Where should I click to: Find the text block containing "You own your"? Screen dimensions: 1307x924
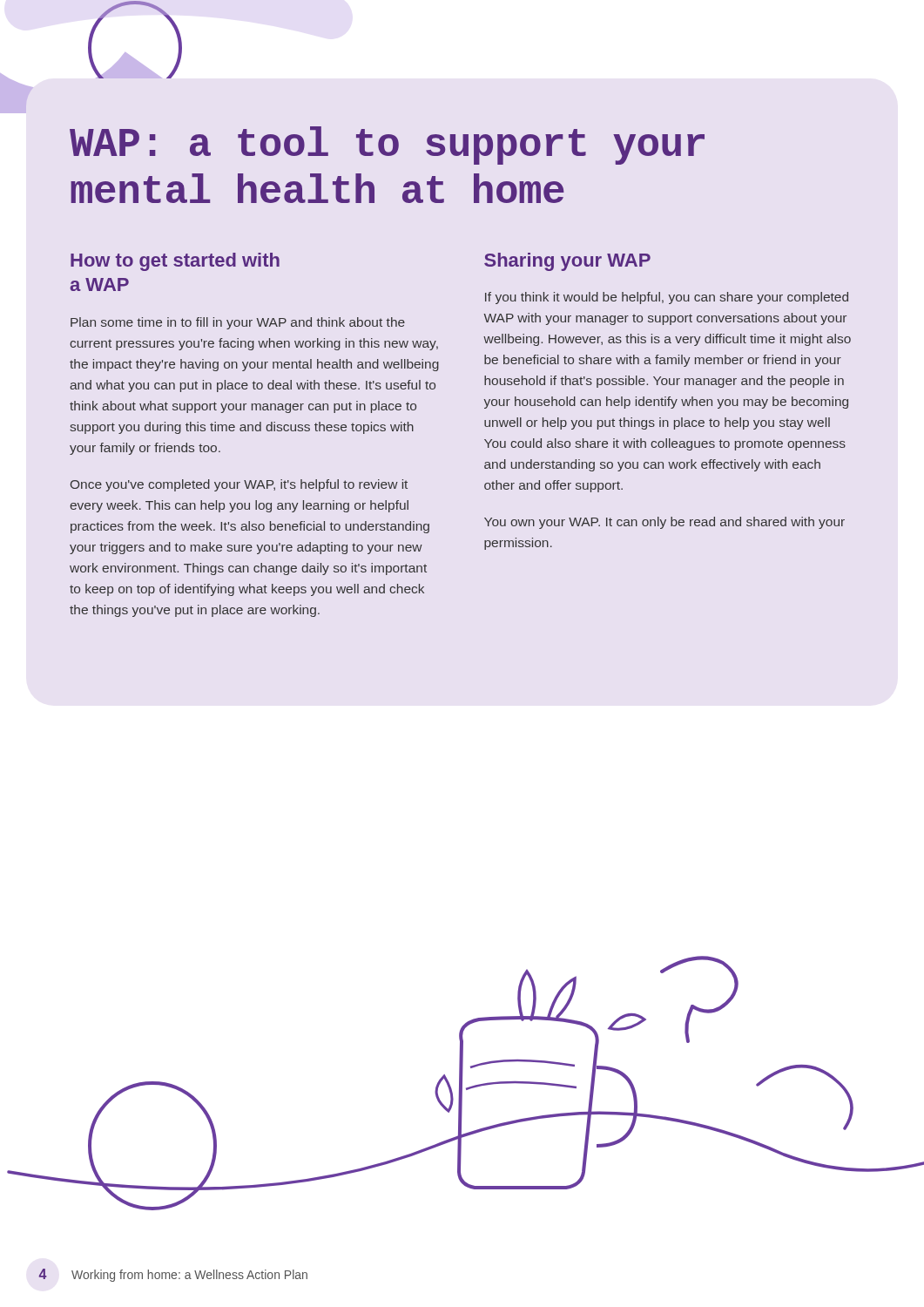tap(664, 532)
